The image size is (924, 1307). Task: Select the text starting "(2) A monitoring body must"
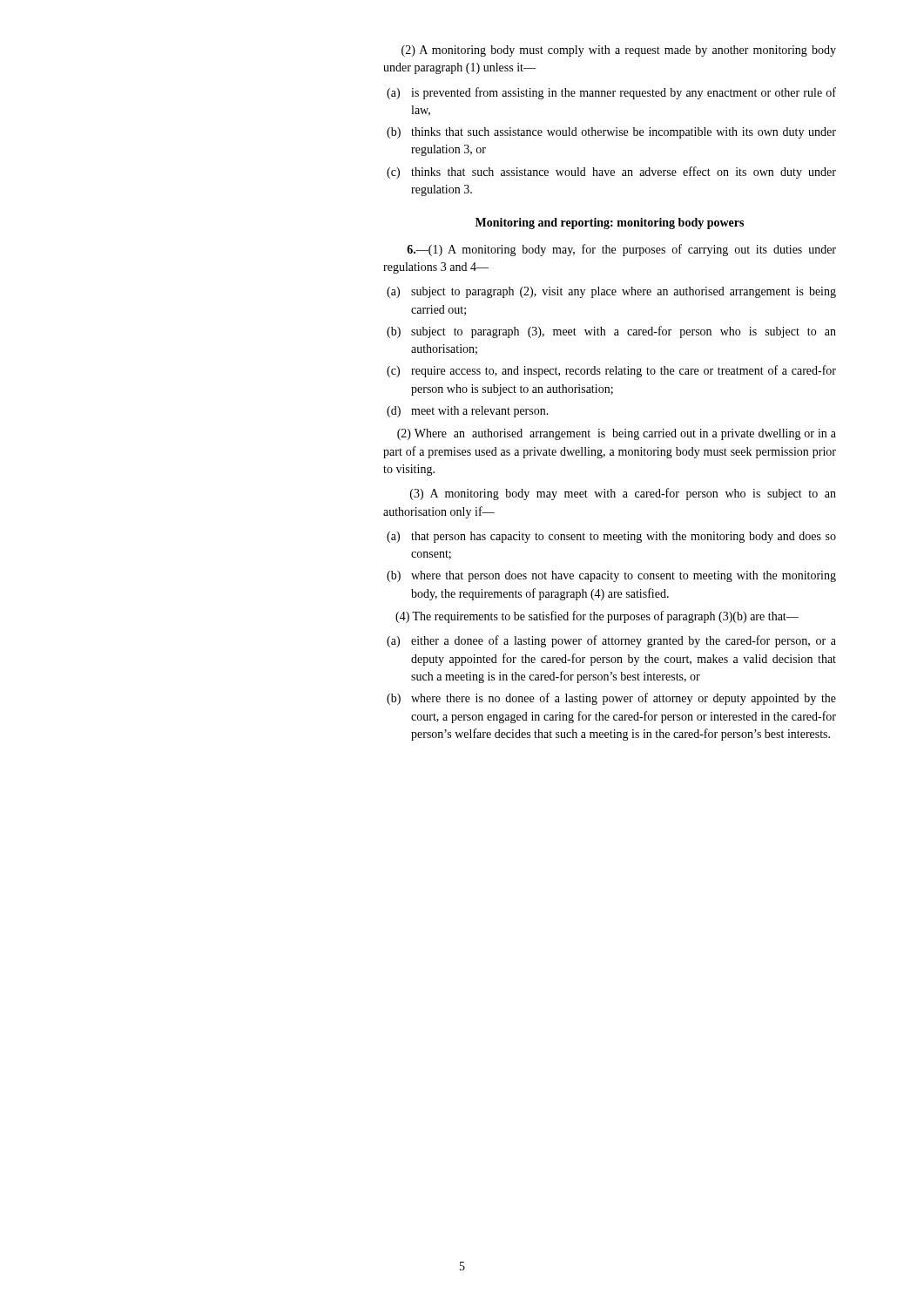click(x=610, y=60)
